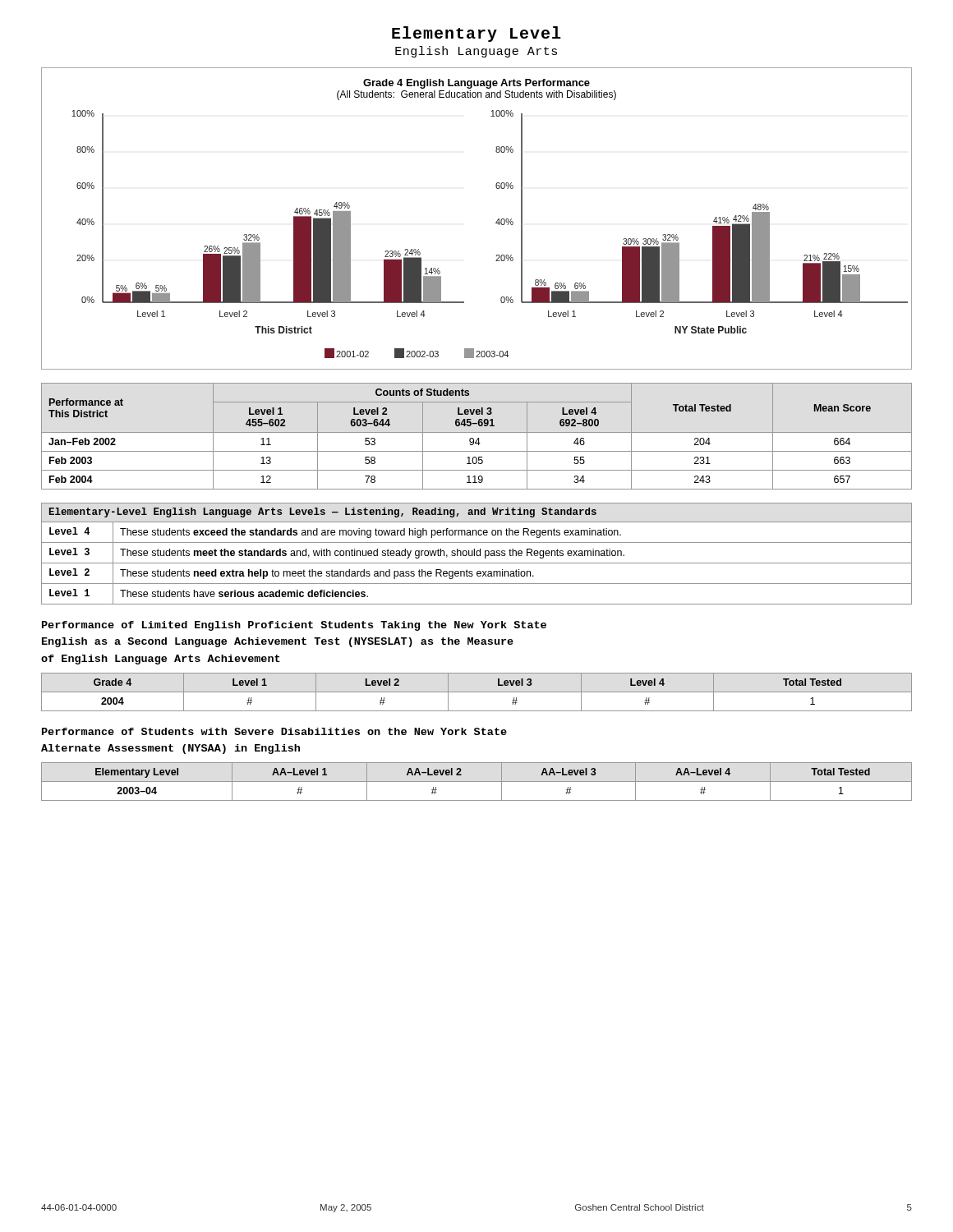Click on the table containing "These students have serious academic"

click(x=476, y=554)
